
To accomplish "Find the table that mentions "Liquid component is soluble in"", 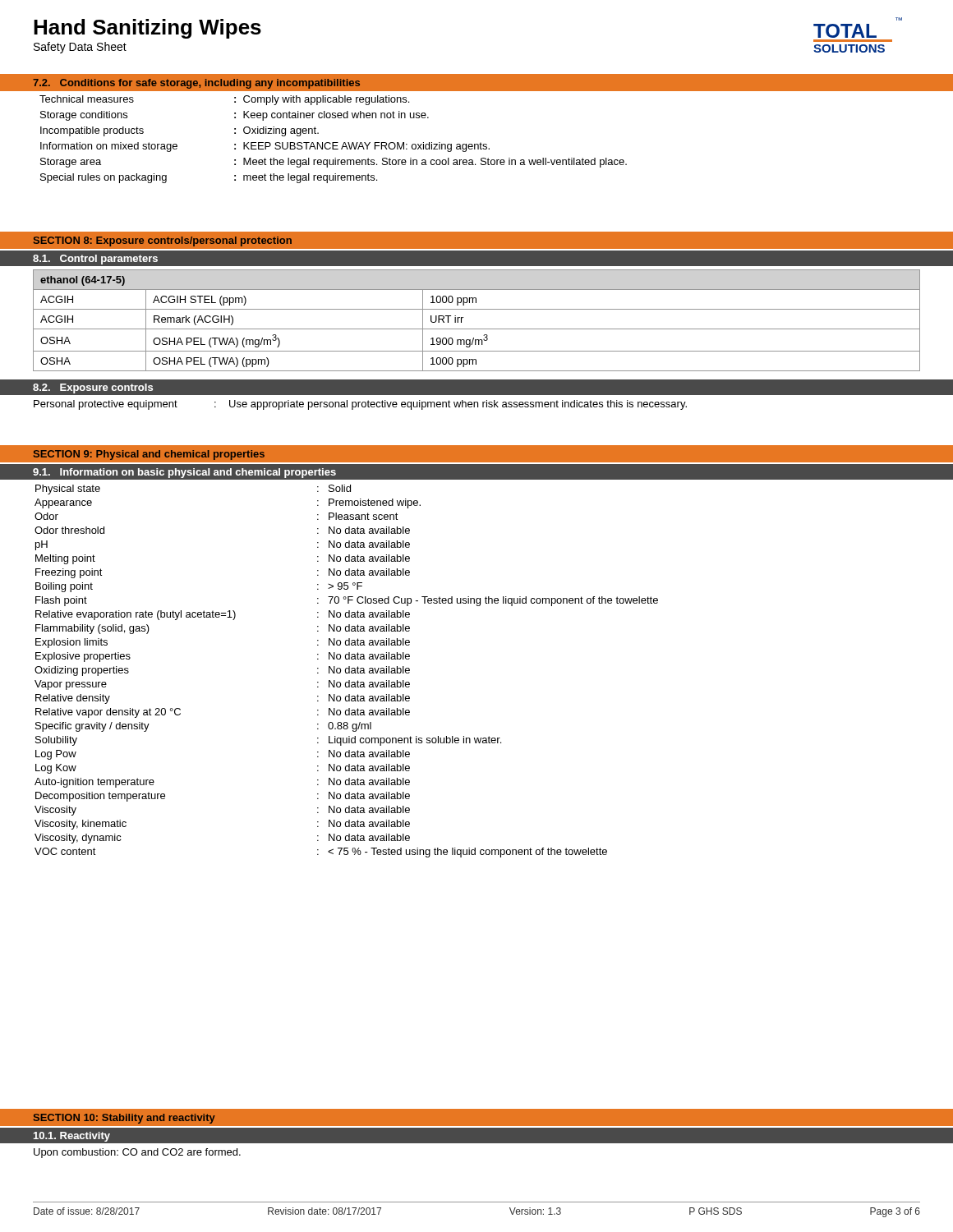I will pyautogui.click(x=476, y=670).
